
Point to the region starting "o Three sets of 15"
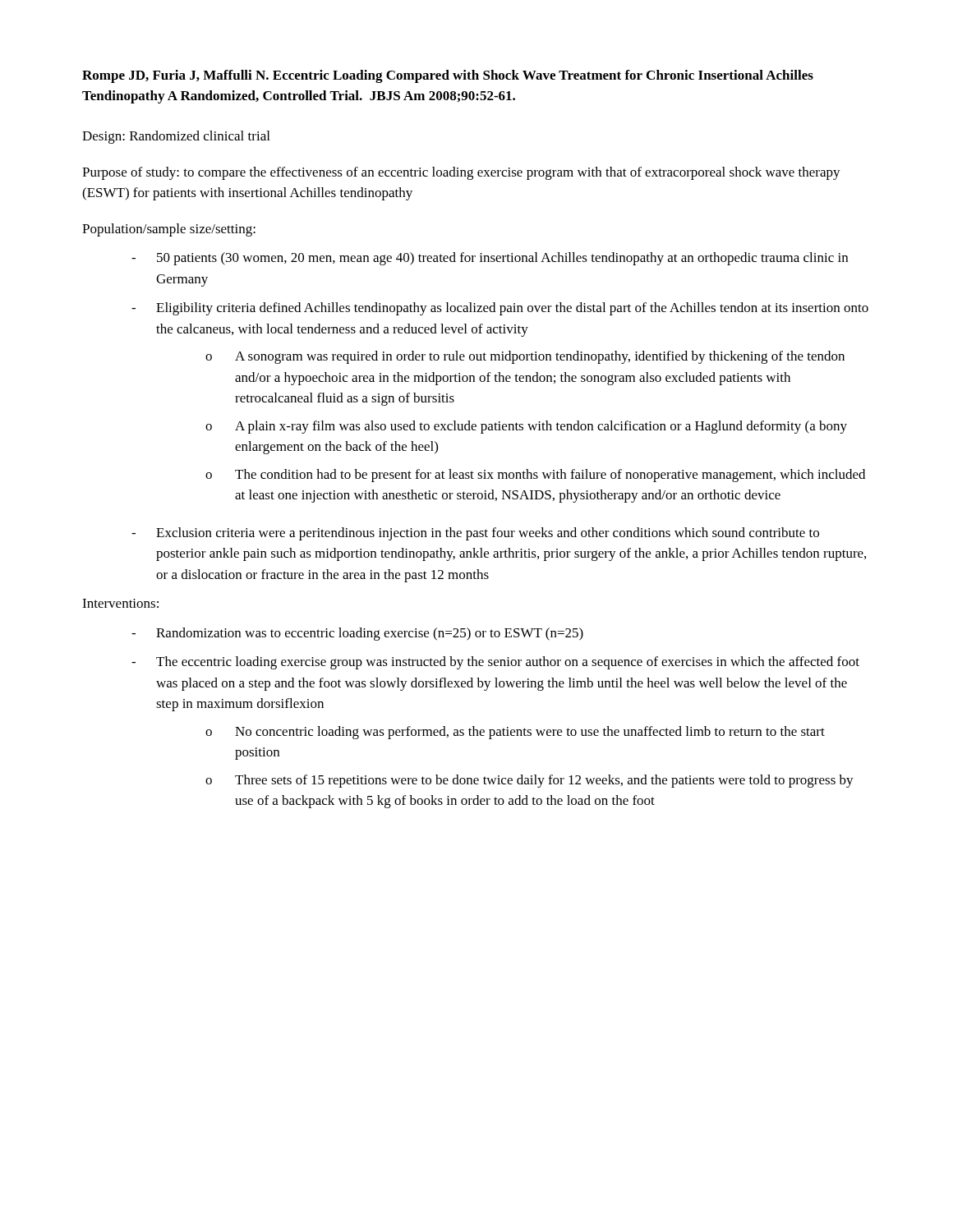point(538,790)
